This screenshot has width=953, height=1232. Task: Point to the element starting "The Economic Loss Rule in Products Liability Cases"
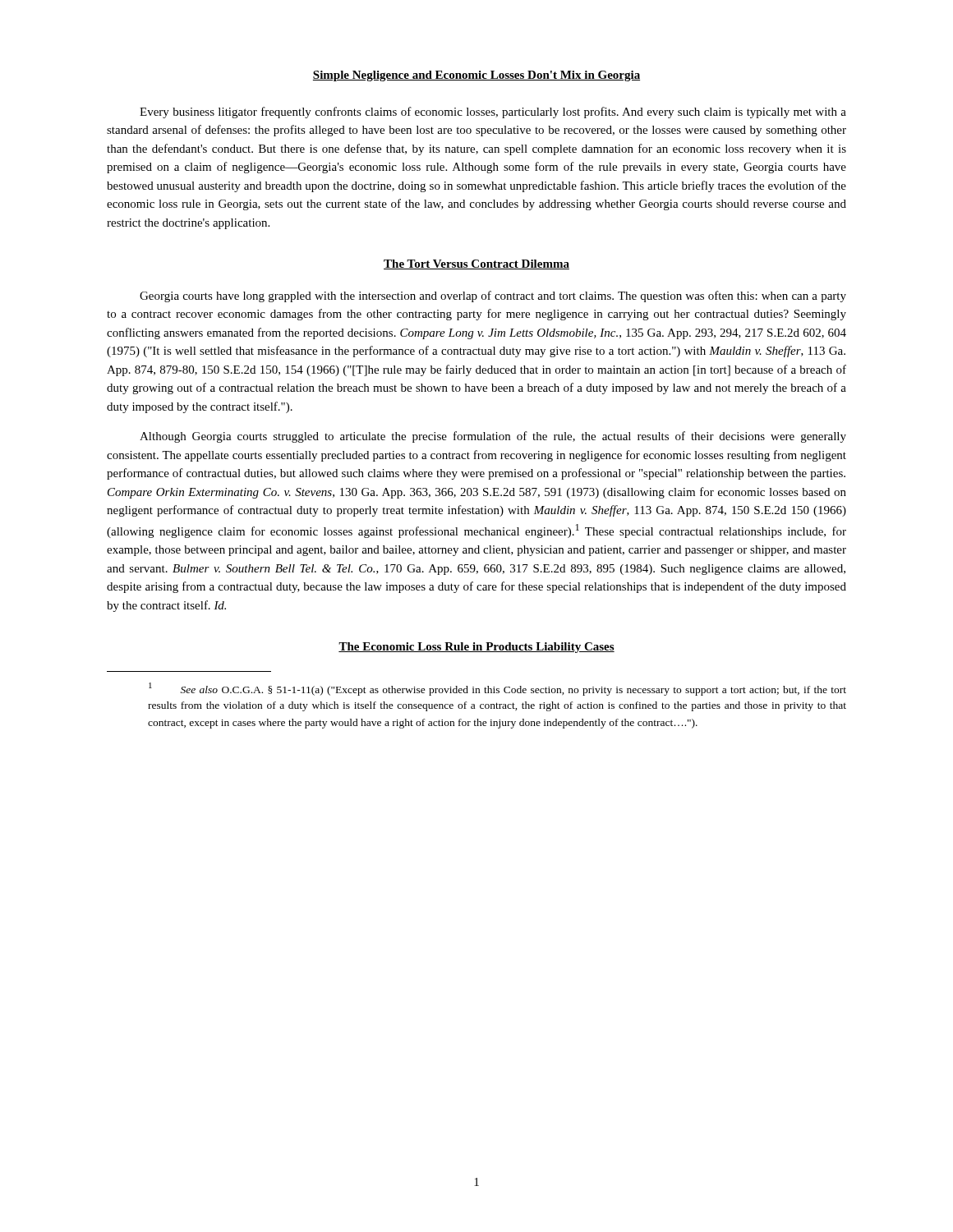click(x=476, y=646)
